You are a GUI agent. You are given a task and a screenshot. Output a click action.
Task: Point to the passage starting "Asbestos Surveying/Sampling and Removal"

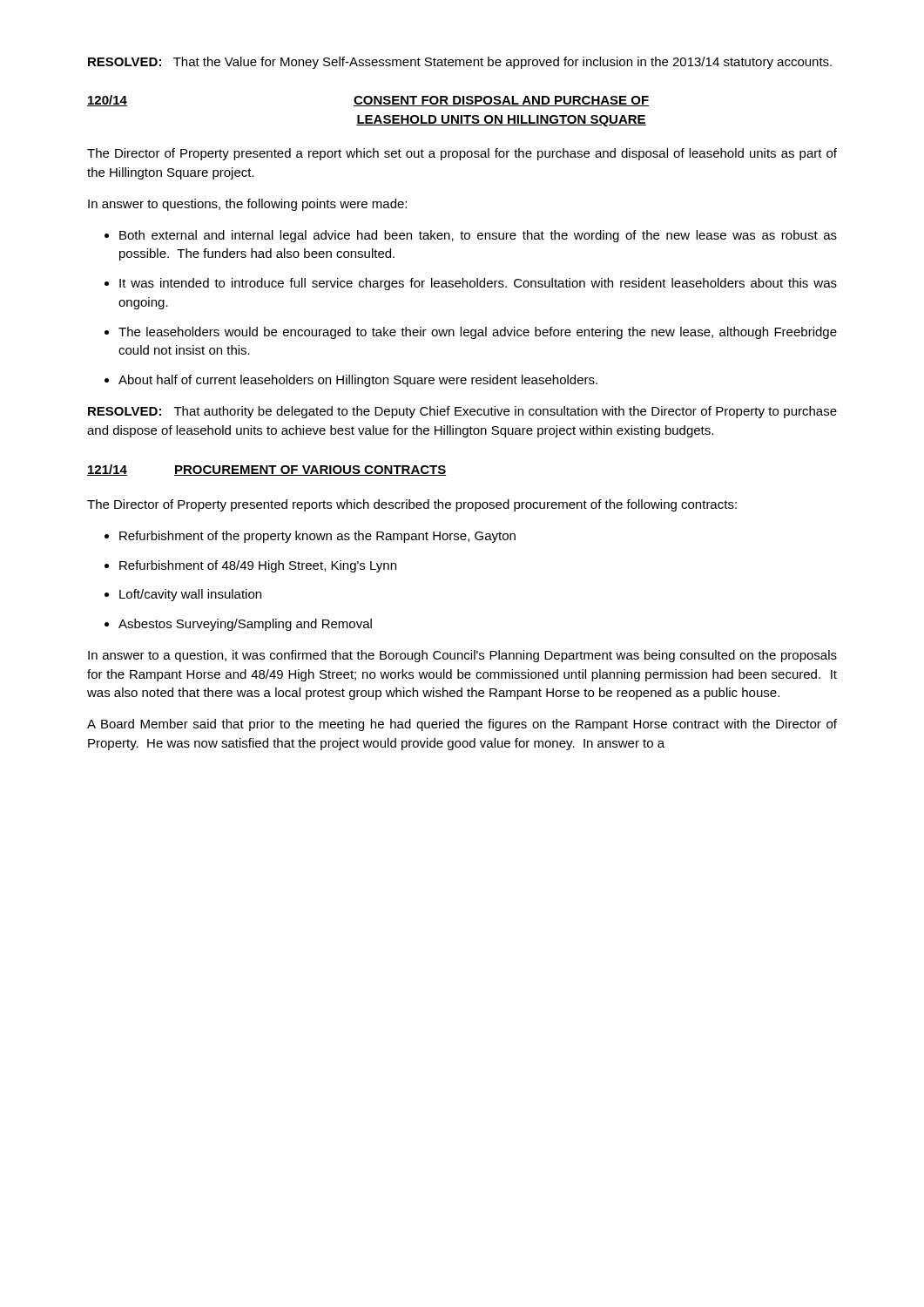(246, 623)
